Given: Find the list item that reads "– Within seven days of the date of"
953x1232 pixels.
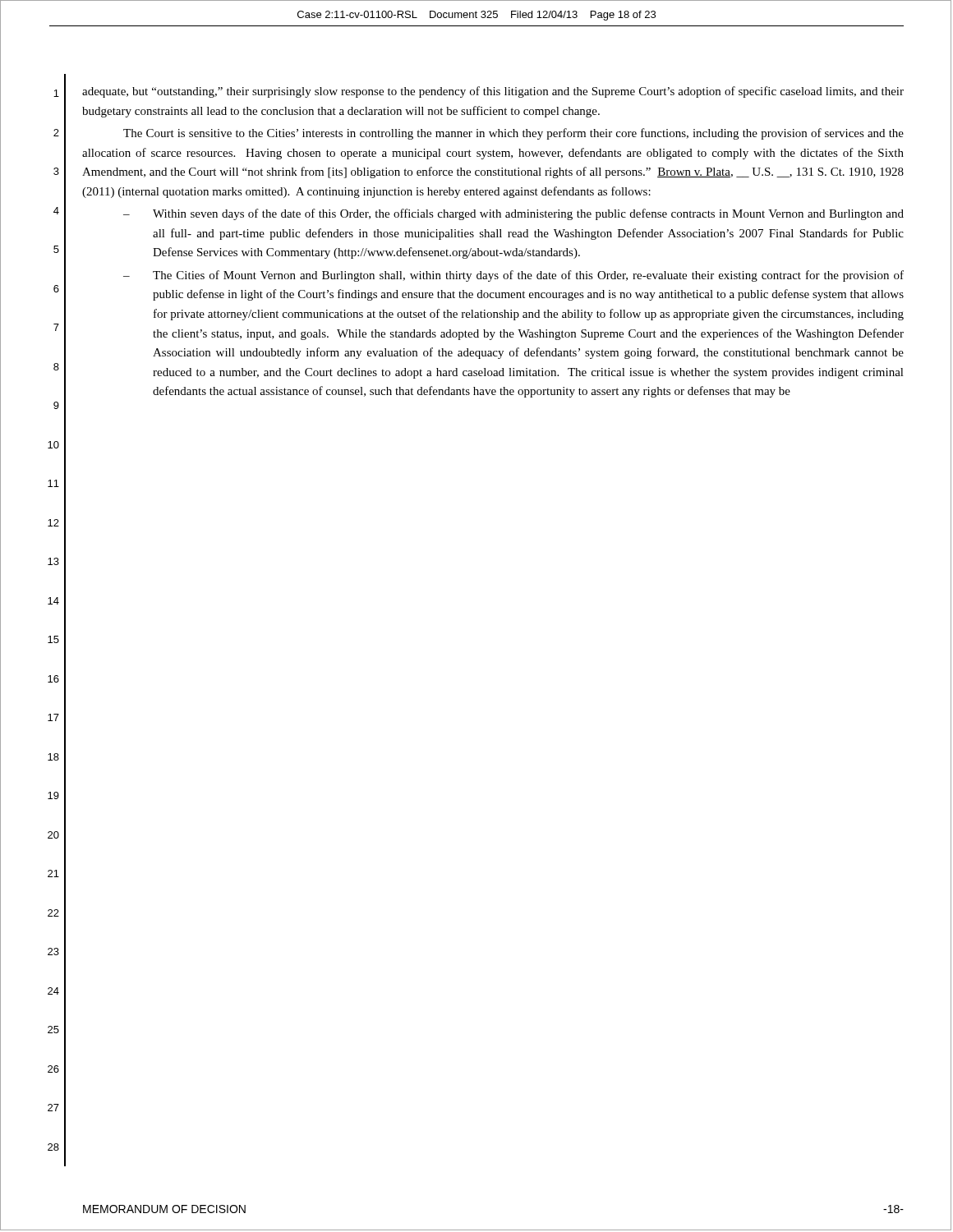Looking at the screenshot, I should click(513, 234).
